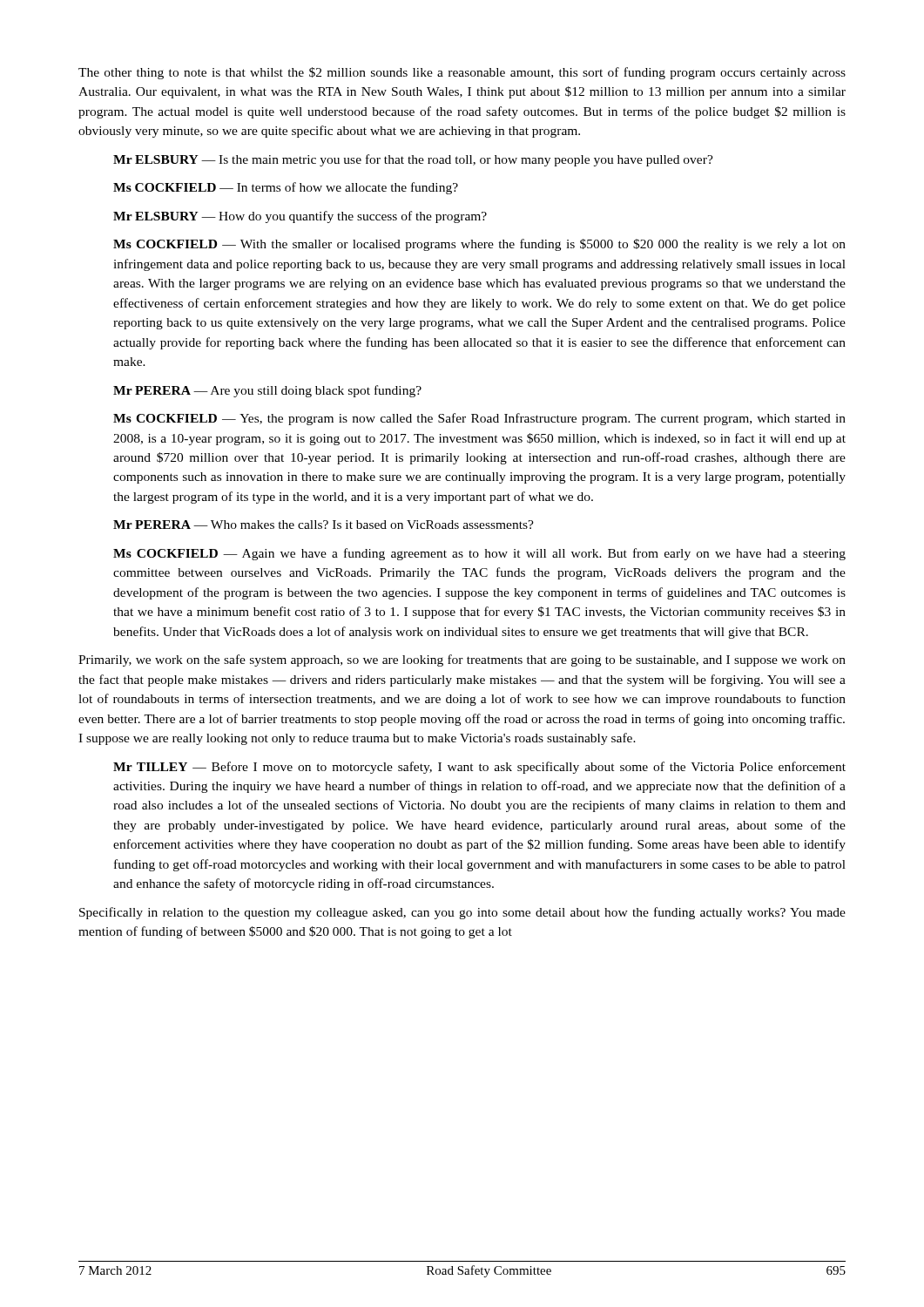The height and width of the screenshot is (1307, 924).
Task: Click on the passage starting "Mr ELSBURY — Is the main metric"
Action: (x=413, y=159)
